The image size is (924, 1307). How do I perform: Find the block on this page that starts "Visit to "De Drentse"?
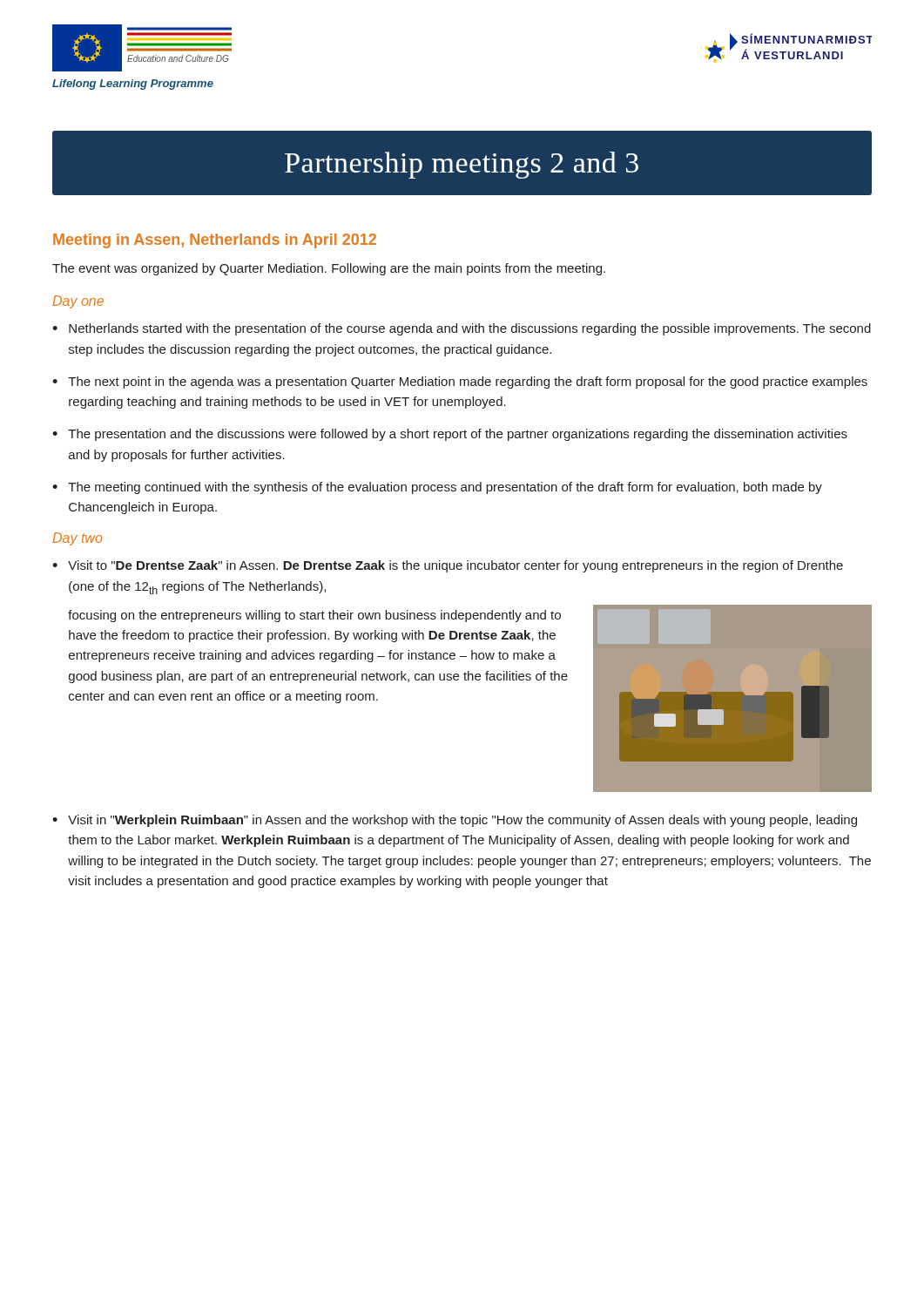tap(470, 676)
